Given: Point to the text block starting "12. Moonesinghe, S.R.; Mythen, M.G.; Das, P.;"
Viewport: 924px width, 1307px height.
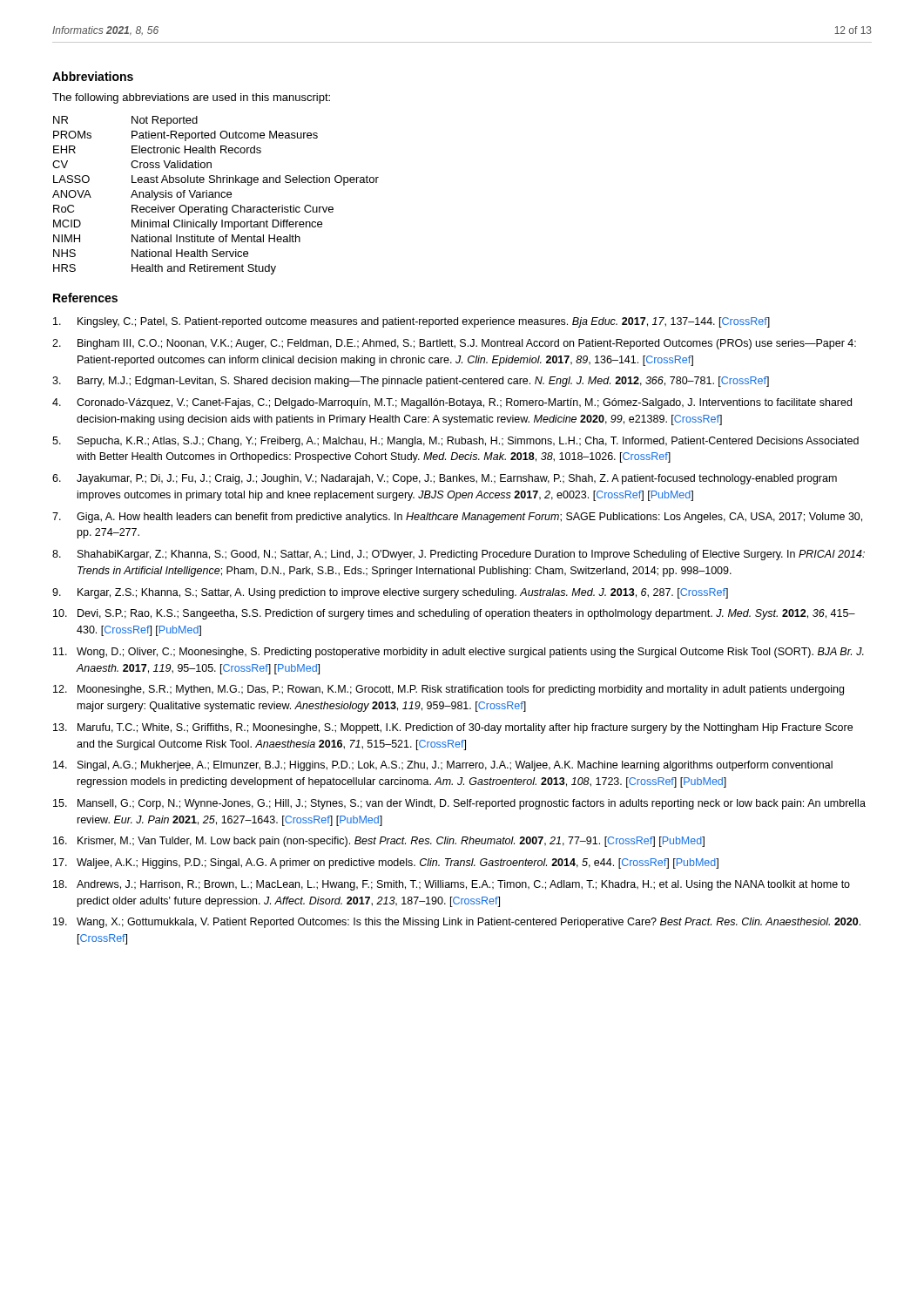Looking at the screenshot, I should [x=462, y=698].
